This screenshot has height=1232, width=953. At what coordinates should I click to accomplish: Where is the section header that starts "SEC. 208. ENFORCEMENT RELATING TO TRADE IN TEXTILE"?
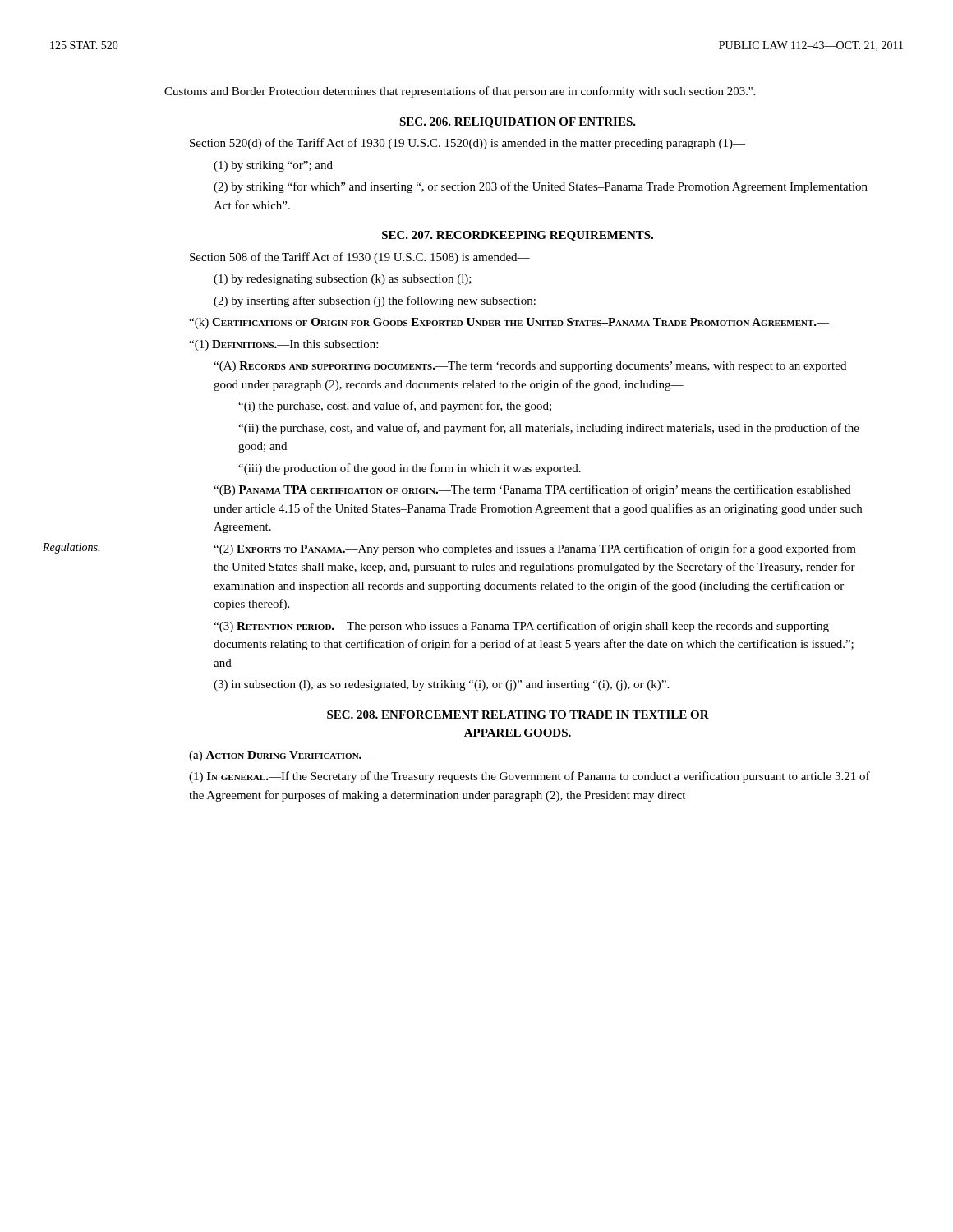point(518,723)
